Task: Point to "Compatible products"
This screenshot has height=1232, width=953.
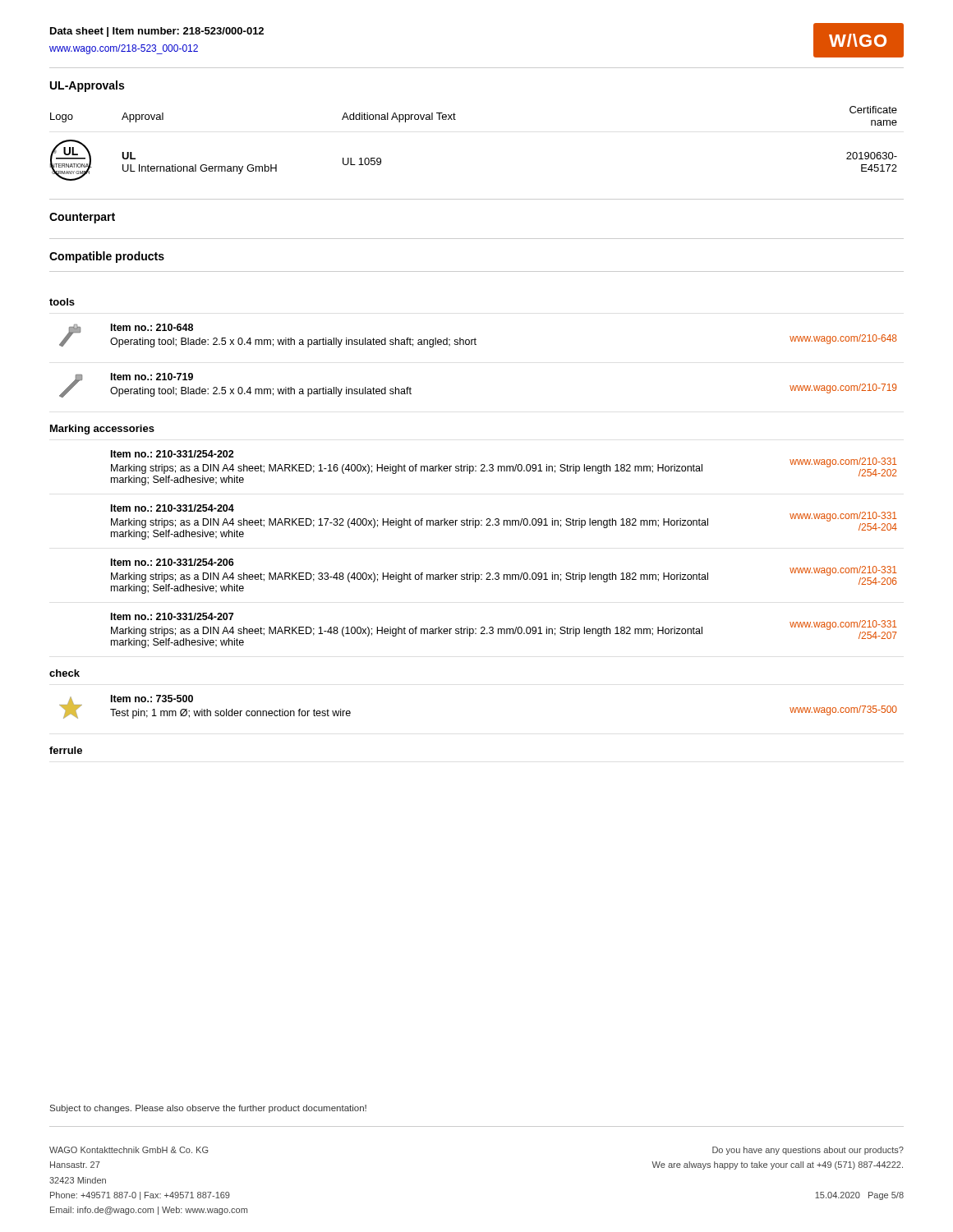Action: point(107,256)
